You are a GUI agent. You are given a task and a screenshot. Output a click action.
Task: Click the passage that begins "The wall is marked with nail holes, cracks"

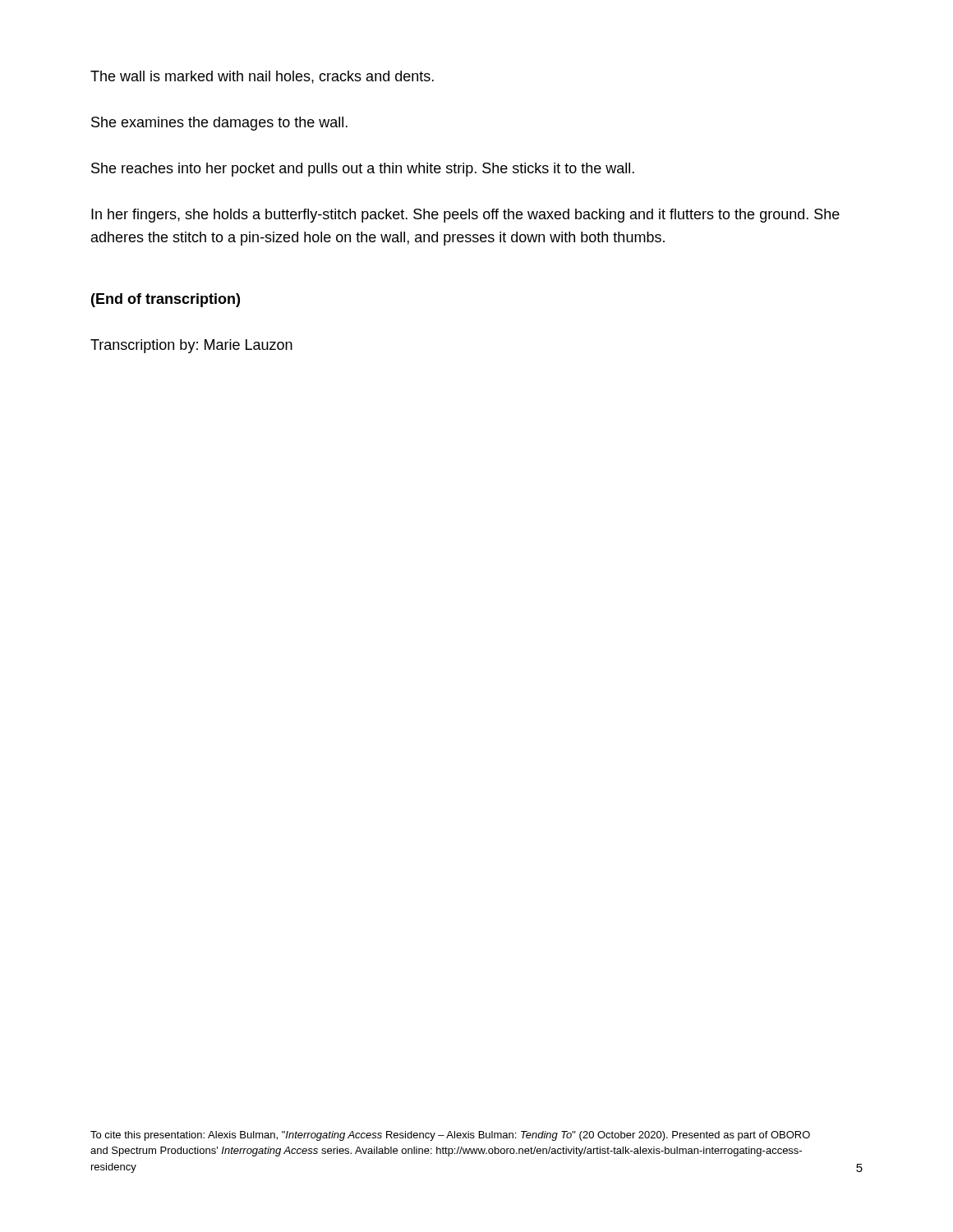click(x=263, y=76)
